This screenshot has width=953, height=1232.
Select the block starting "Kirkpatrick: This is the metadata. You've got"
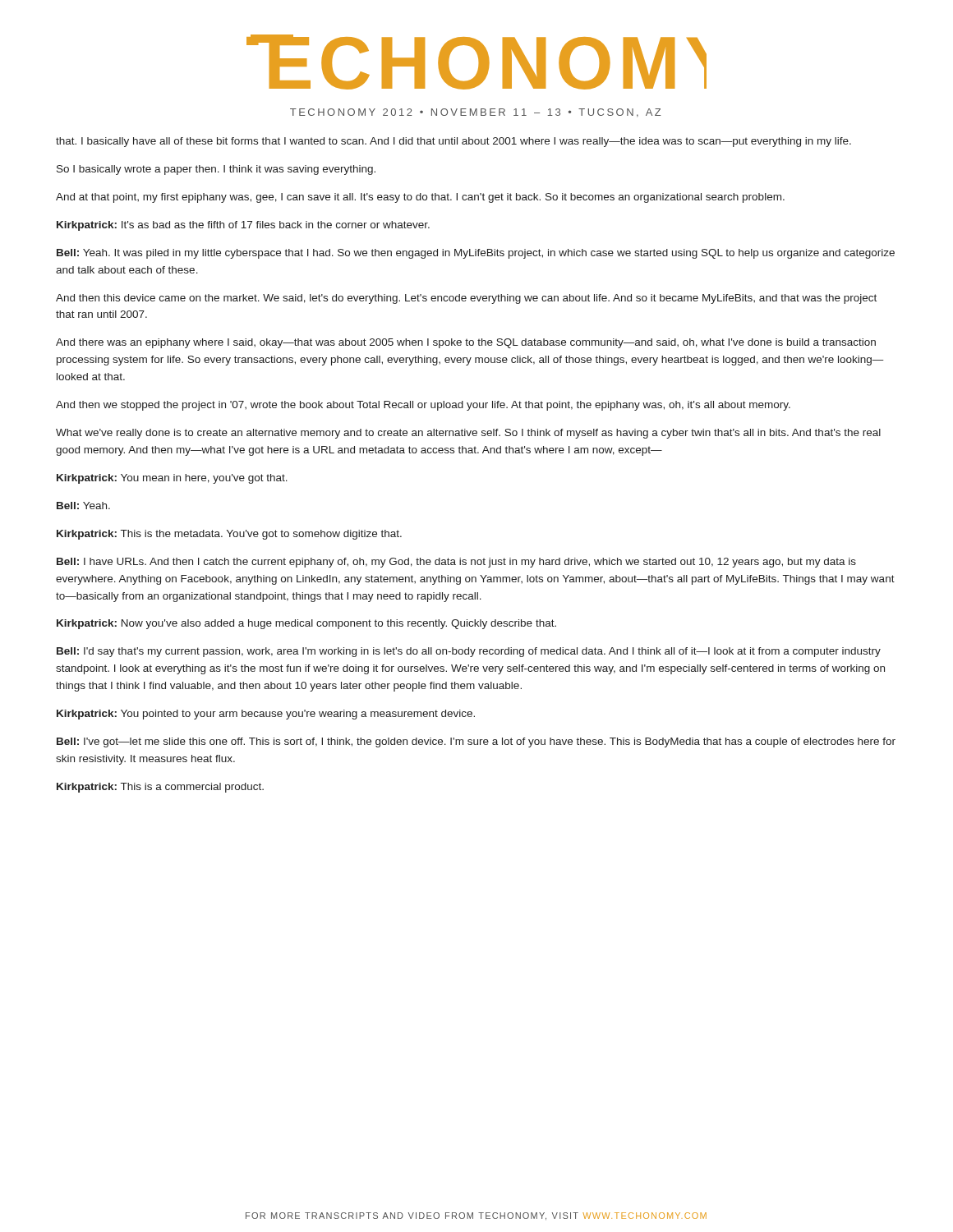229,533
